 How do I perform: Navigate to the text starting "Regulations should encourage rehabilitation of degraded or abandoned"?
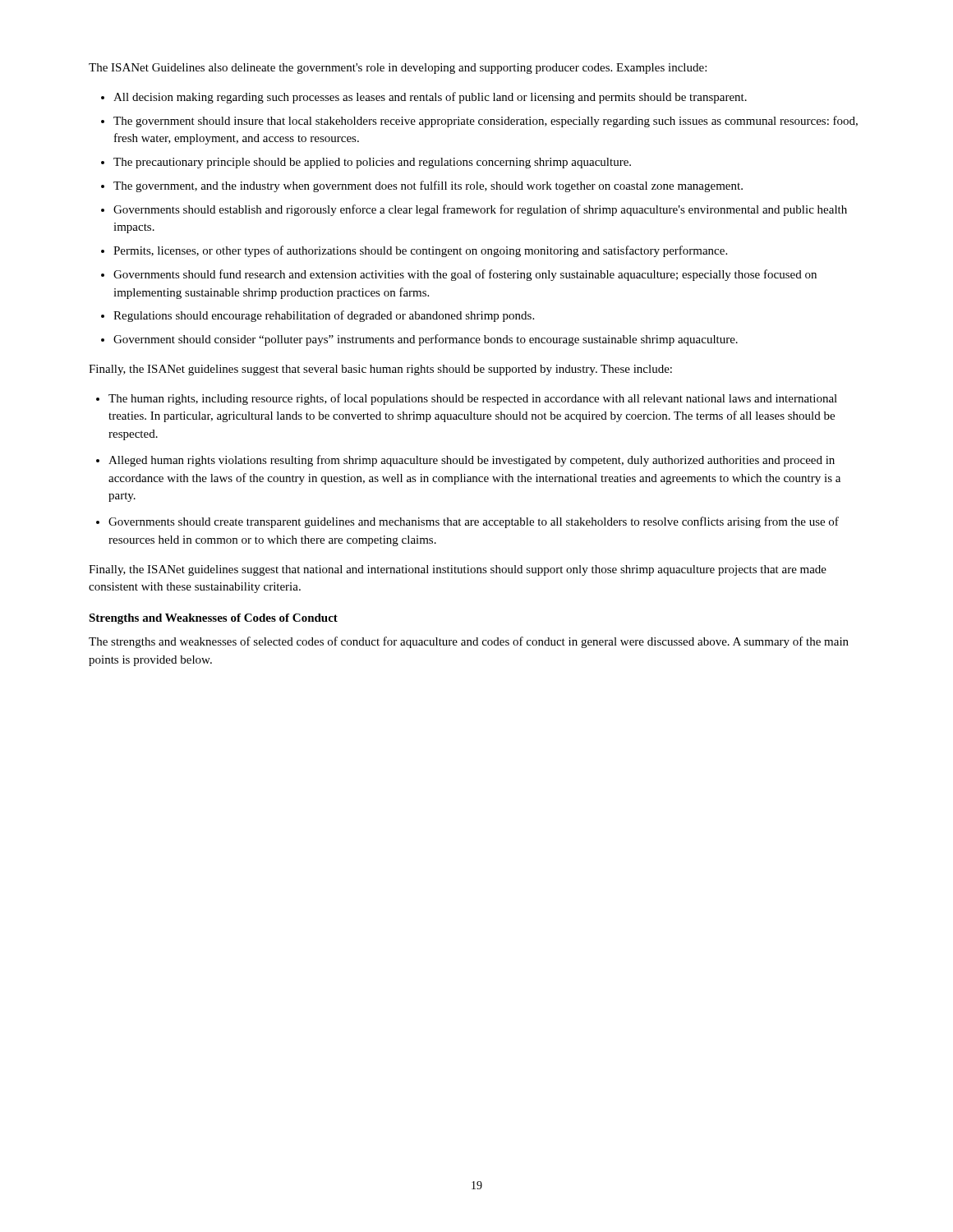[324, 316]
